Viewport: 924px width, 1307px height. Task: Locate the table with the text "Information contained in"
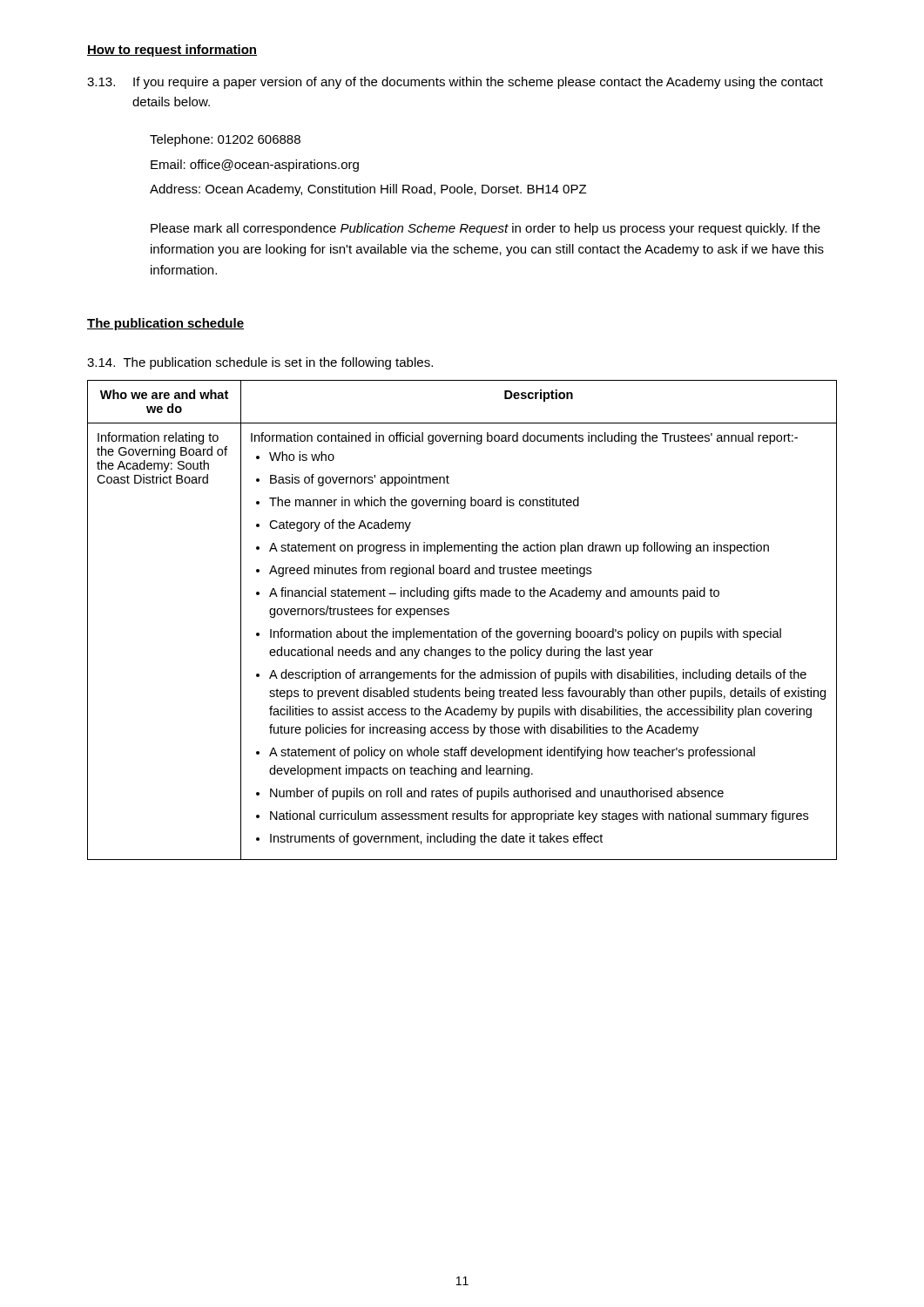[462, 620]
